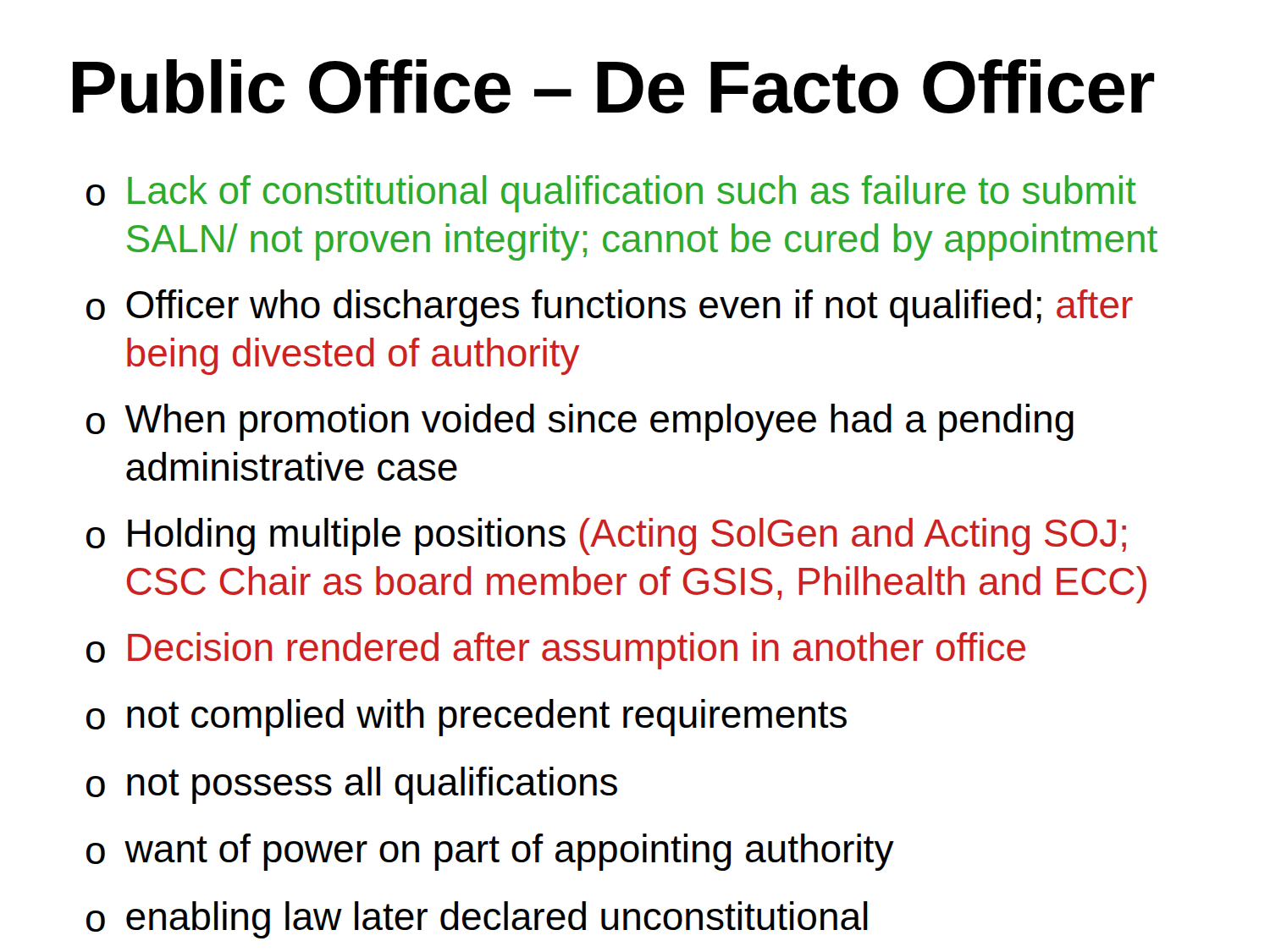This screenshot has width=1270, height=952.
Task: Select the list item containing "o Holding multiple"
Action: 644,558
